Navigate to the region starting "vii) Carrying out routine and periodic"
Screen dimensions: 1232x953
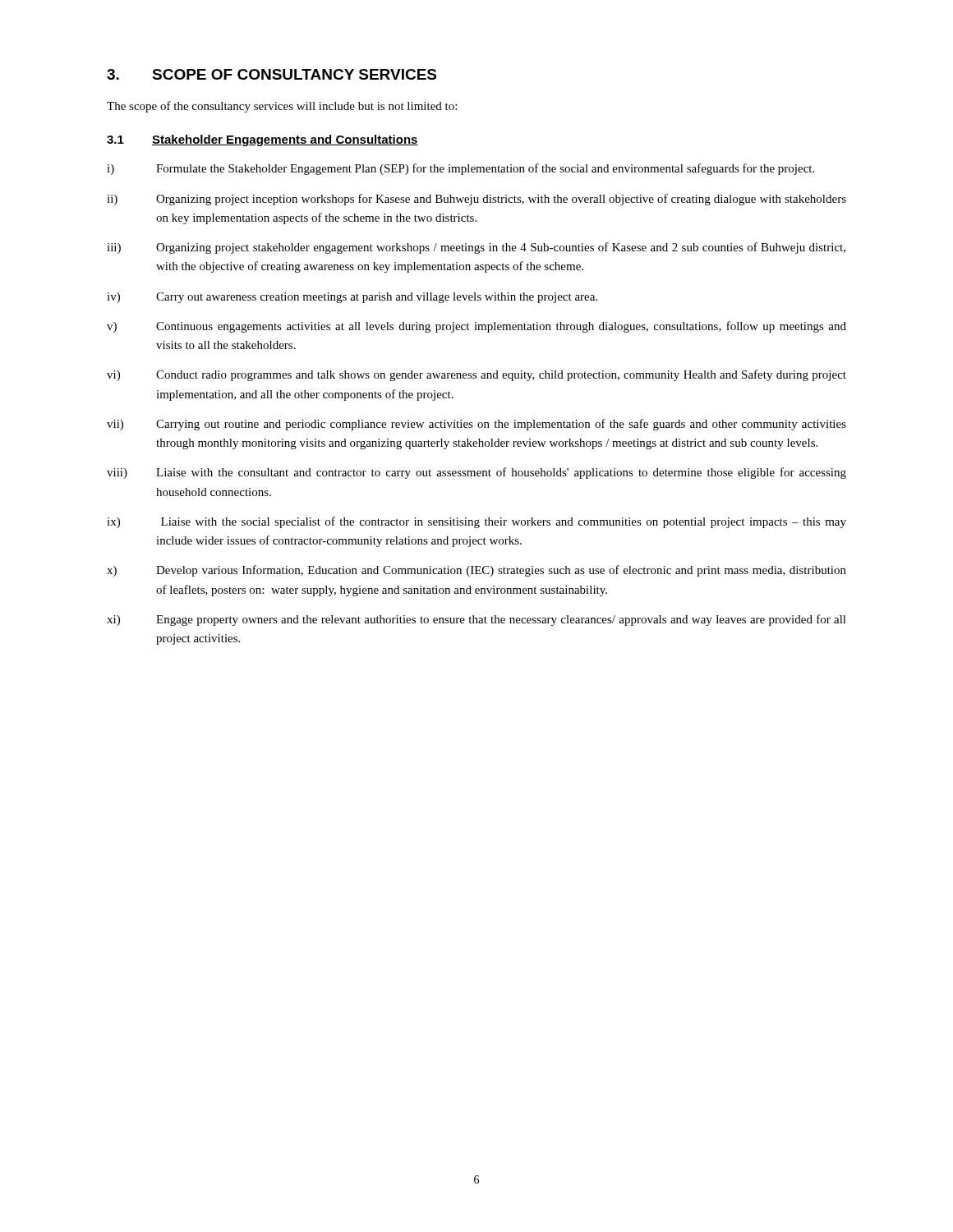click(x=476, y=434)
